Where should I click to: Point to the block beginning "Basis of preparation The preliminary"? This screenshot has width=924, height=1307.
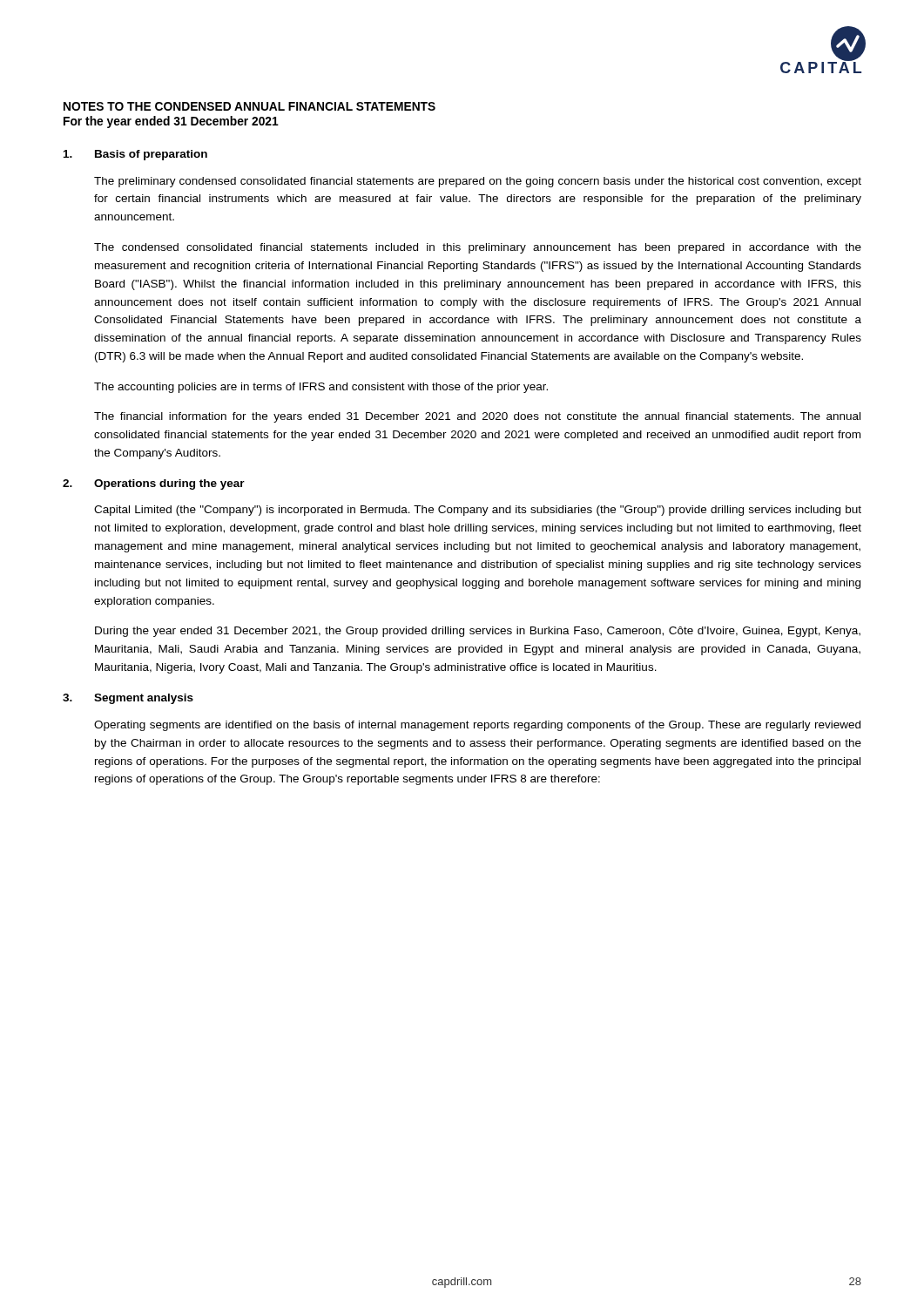click(x=462, y=305)
